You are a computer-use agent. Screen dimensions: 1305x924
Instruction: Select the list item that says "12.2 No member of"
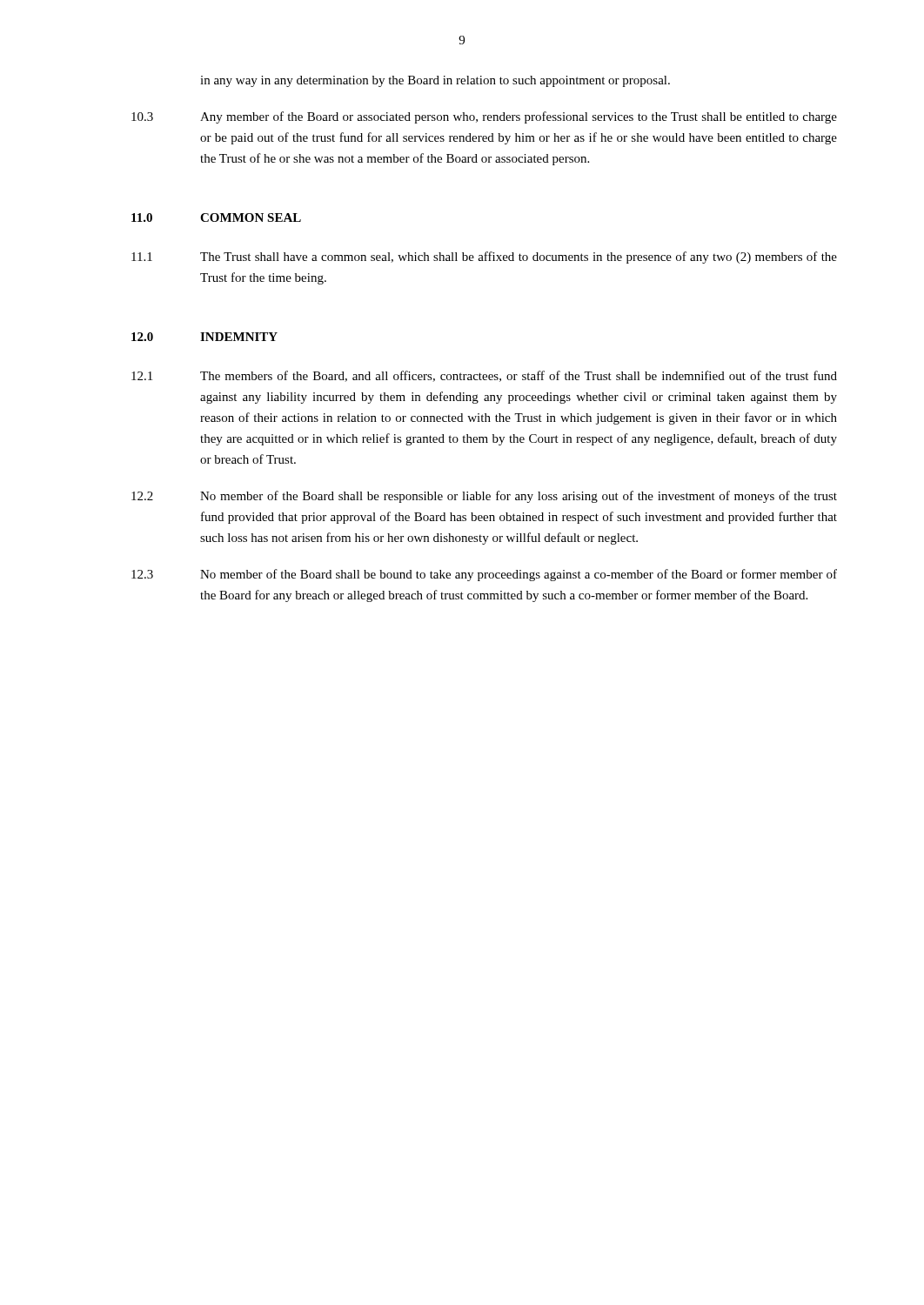click(484, 517)
